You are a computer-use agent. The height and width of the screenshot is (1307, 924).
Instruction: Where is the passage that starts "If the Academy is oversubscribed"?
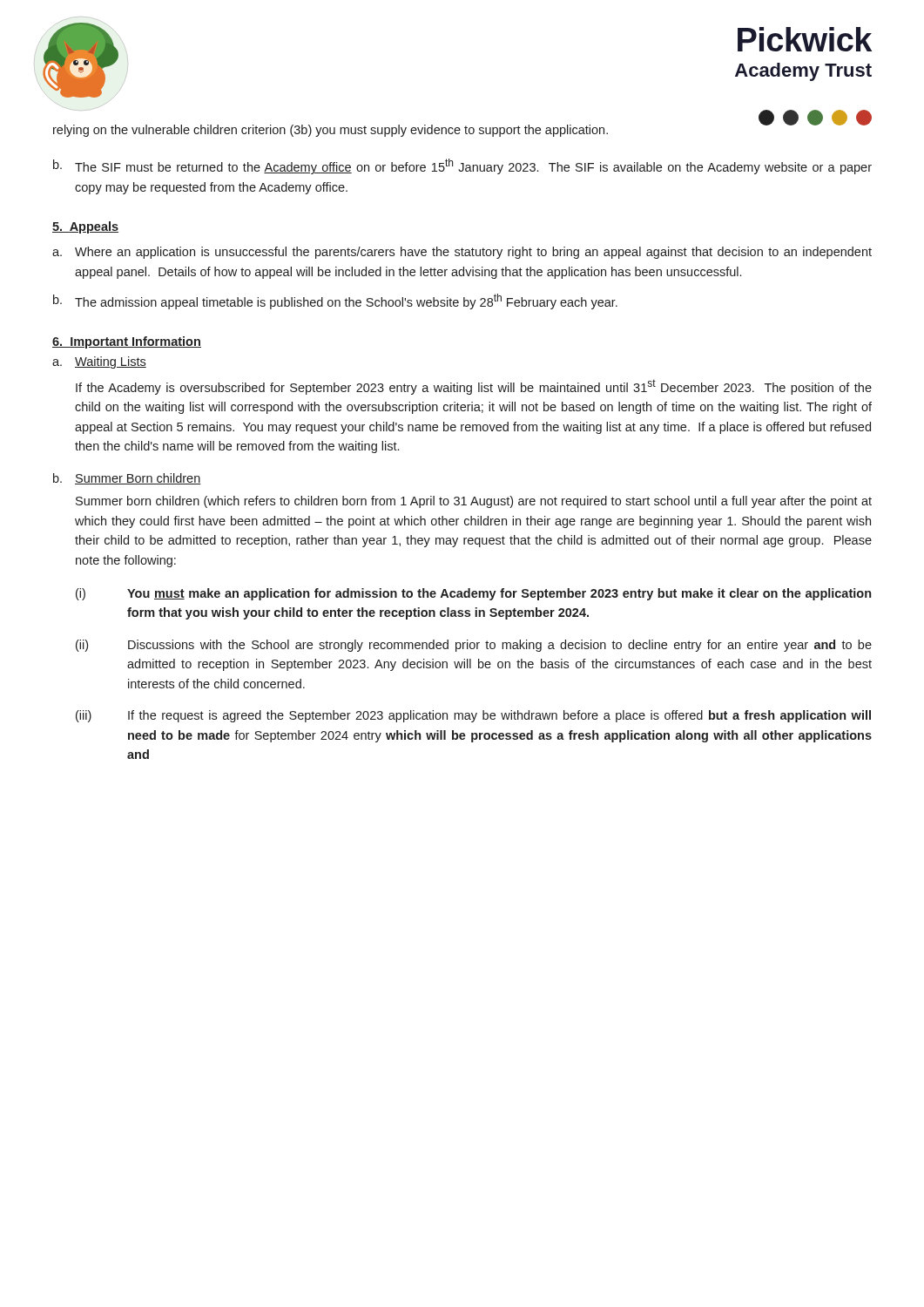(x=473, y=415)
